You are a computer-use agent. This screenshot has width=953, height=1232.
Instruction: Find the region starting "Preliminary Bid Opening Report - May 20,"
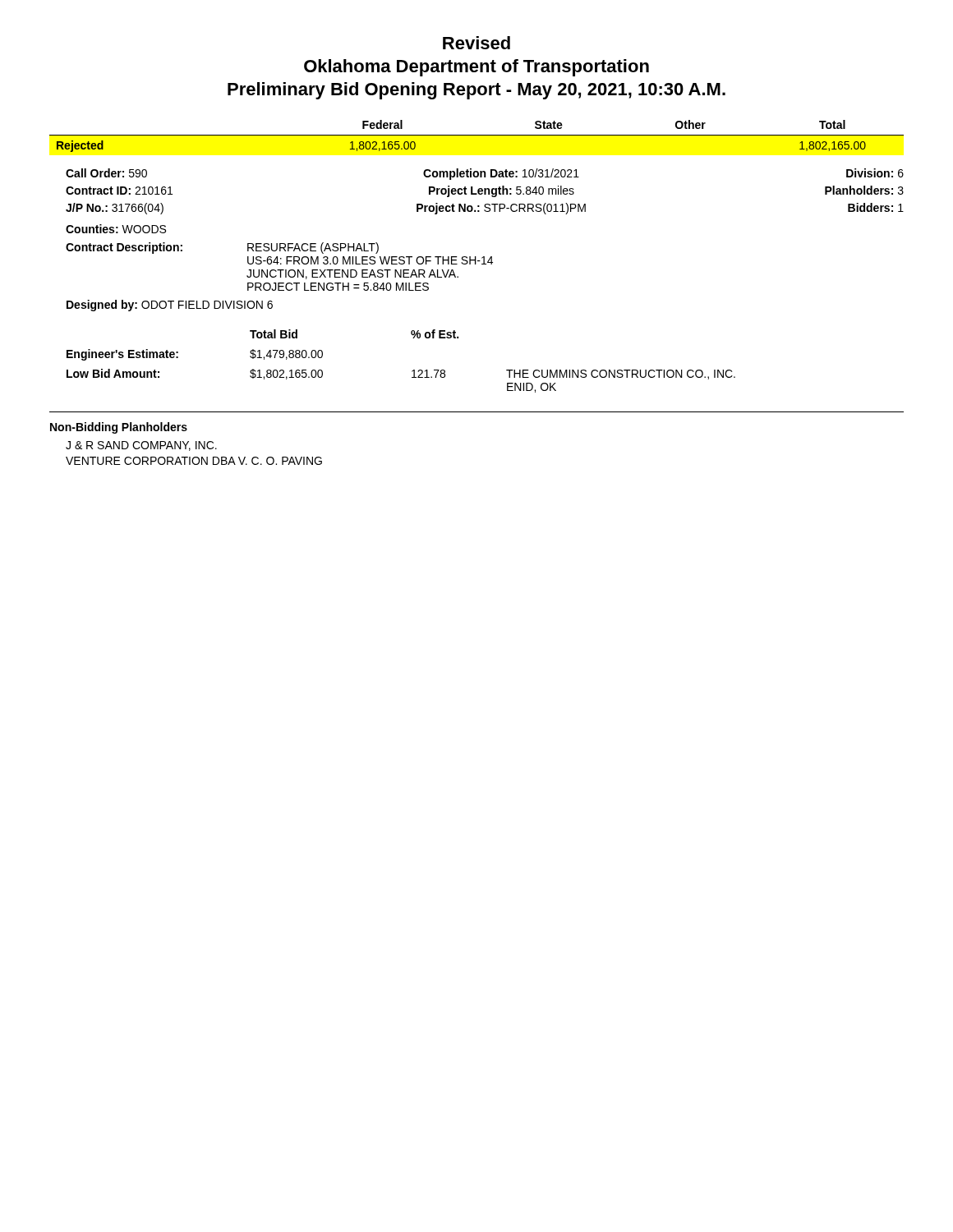point(476,89)
